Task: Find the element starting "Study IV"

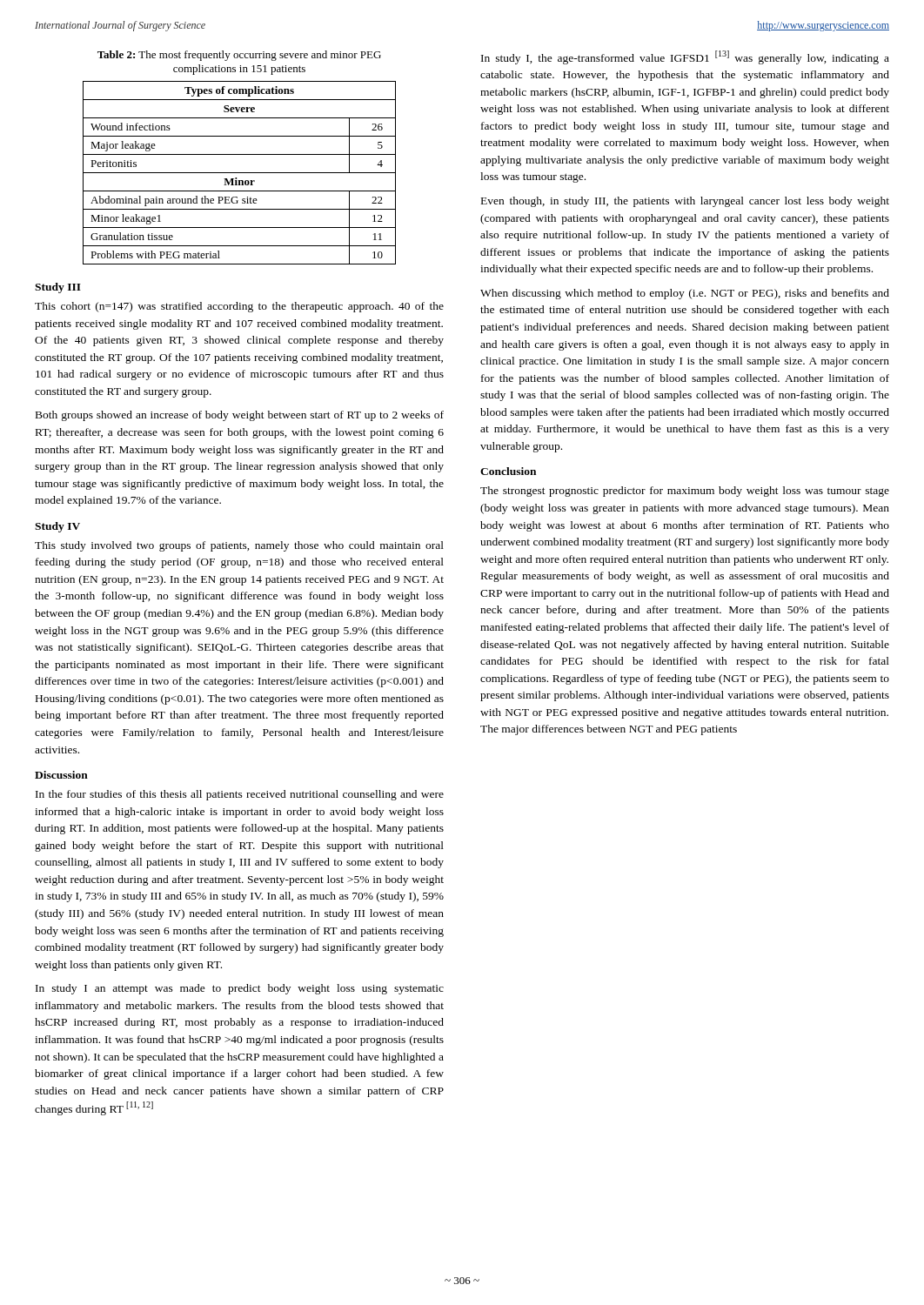Action: point(58,526)
